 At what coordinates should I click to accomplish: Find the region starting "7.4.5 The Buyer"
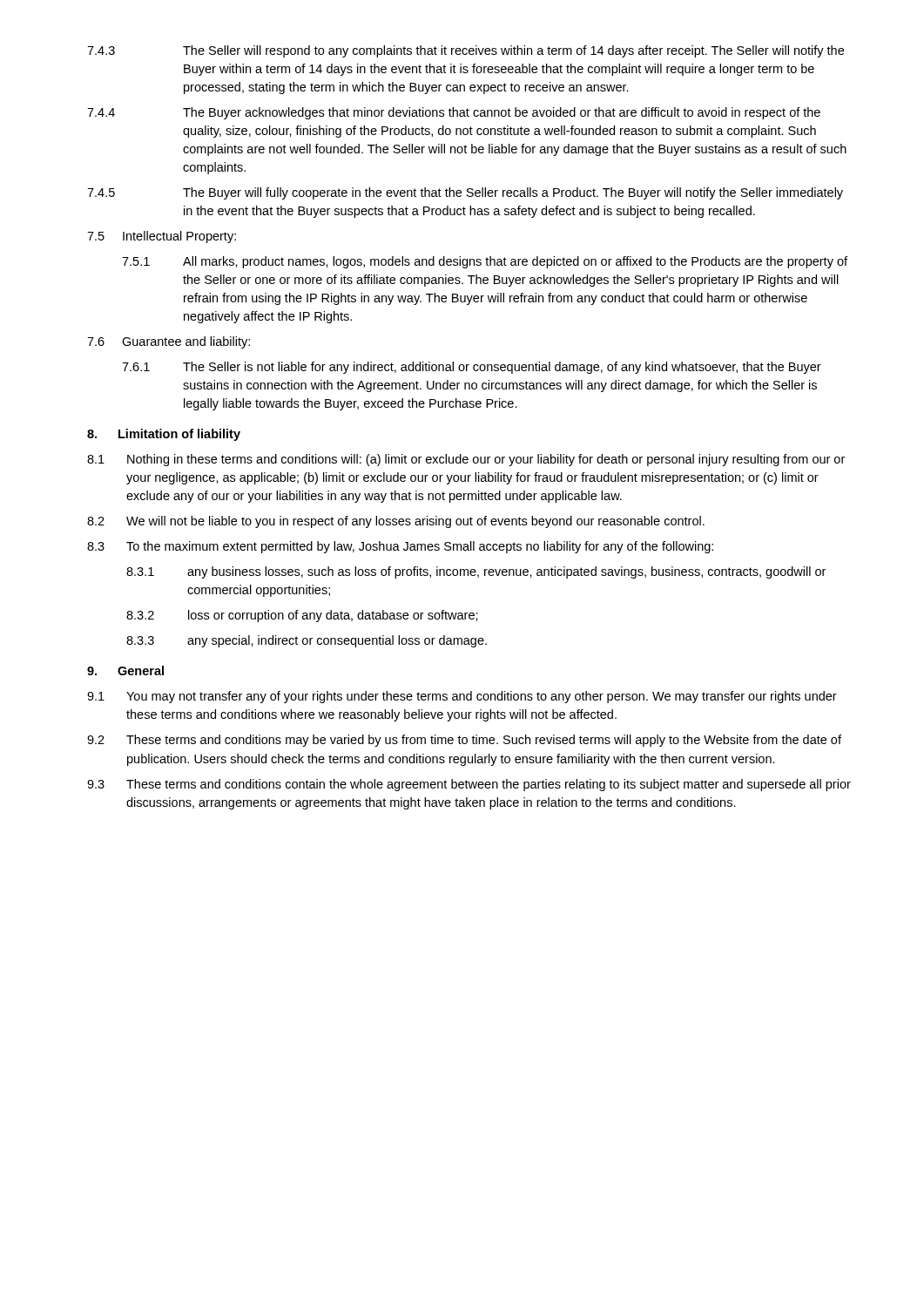(x=471, y=202)
